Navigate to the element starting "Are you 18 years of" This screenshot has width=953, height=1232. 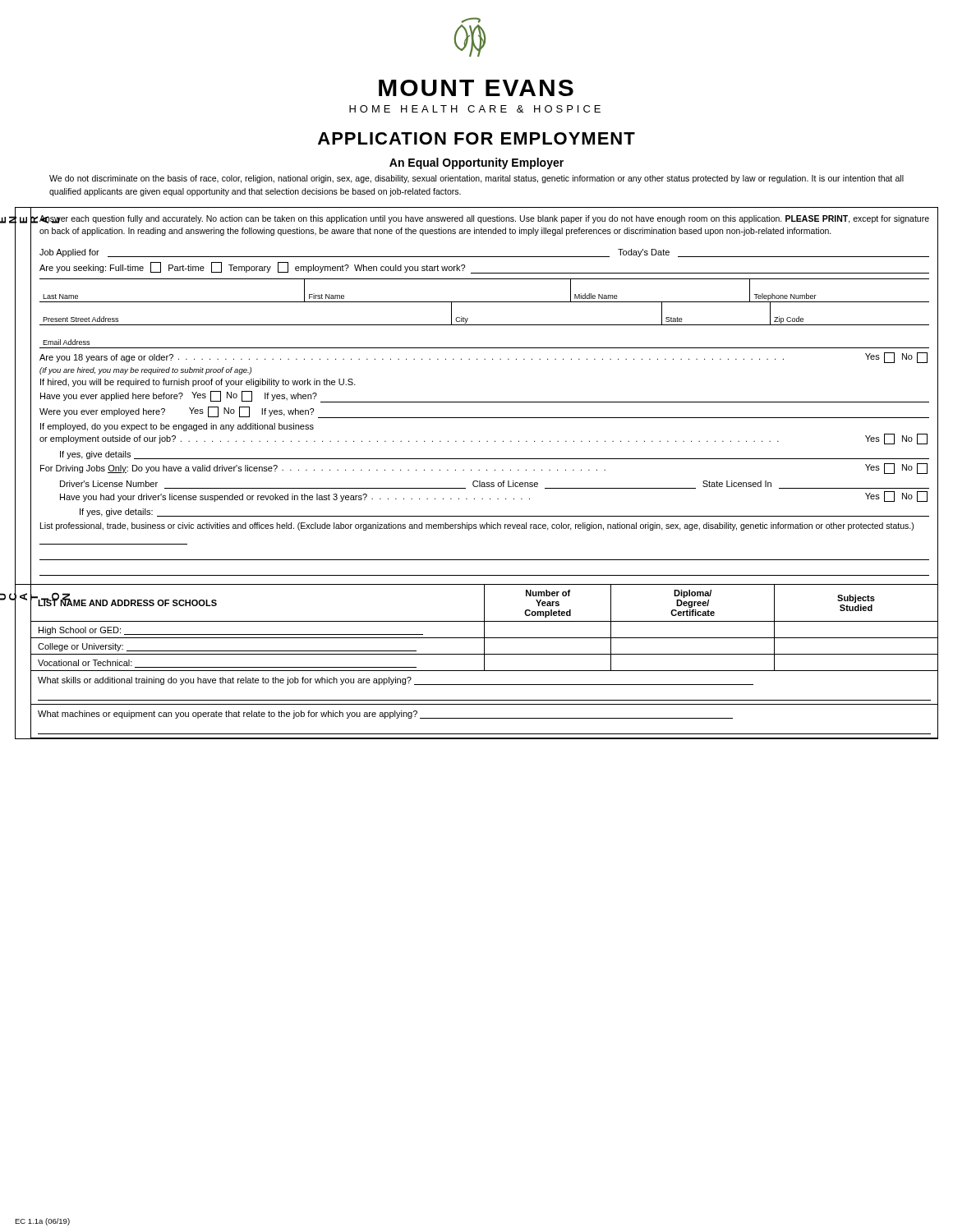[484, 357]
